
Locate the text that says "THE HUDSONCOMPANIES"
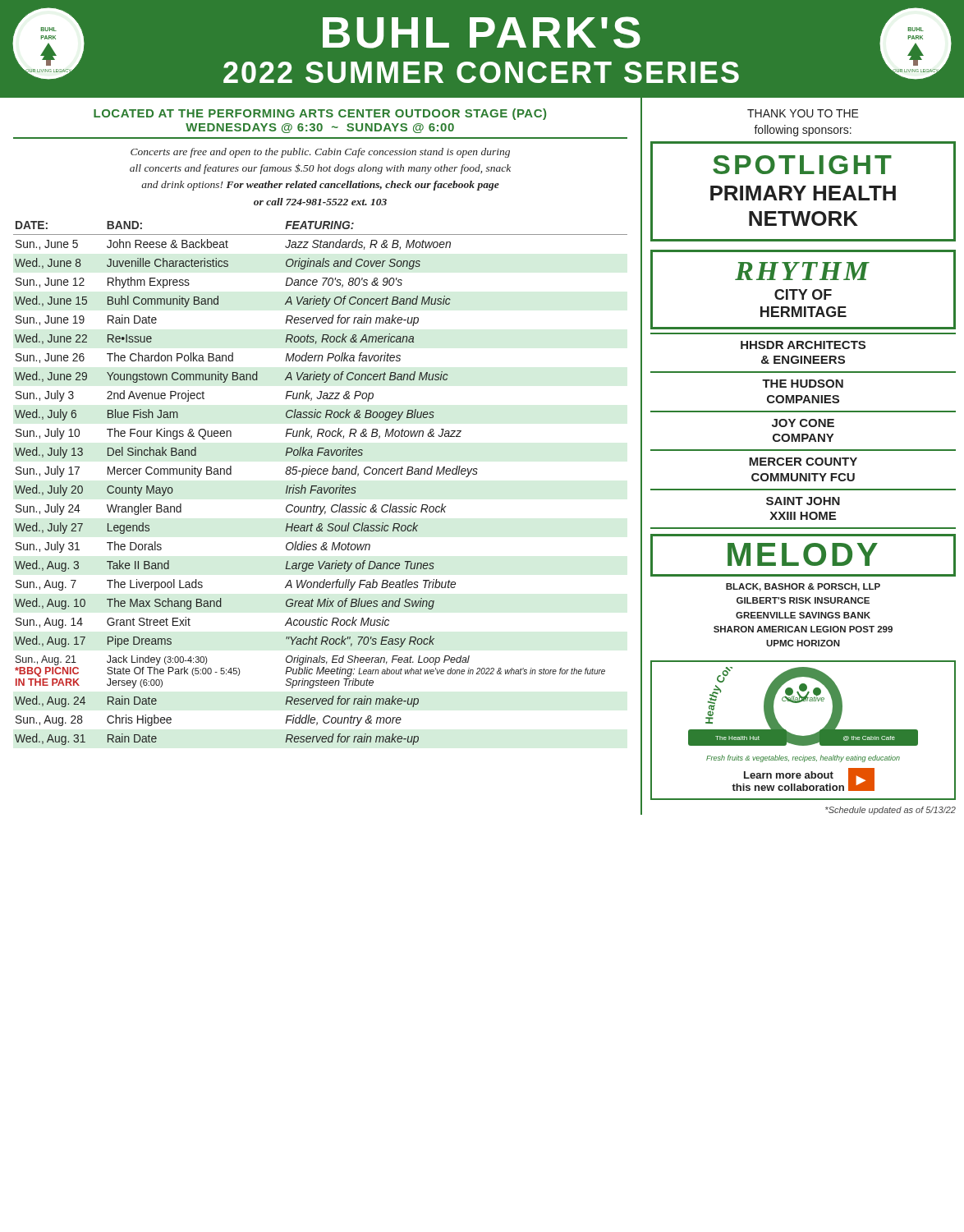(x=803, y=391)
